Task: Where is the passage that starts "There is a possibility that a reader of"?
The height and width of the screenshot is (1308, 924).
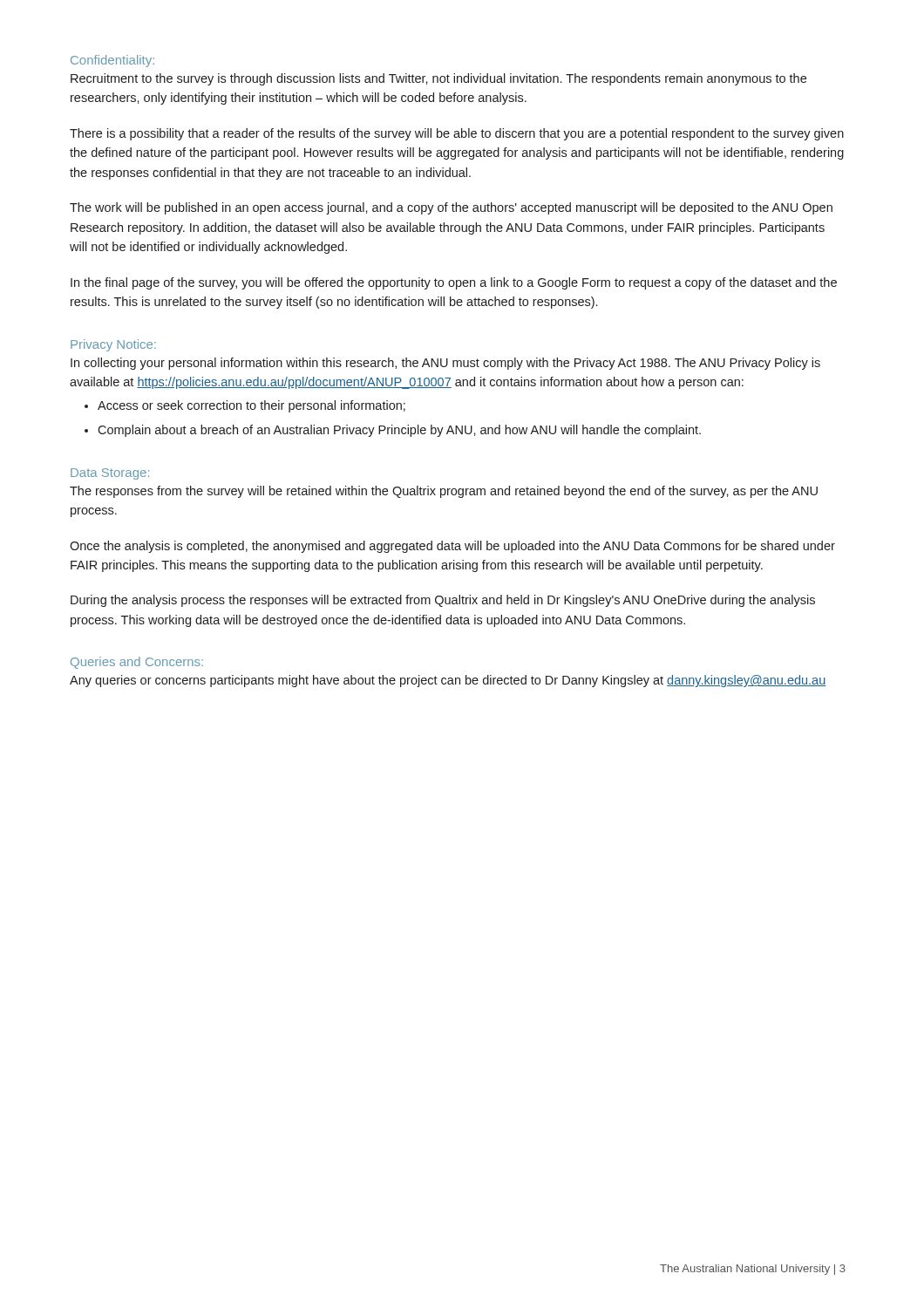Action: pos(457,153)
